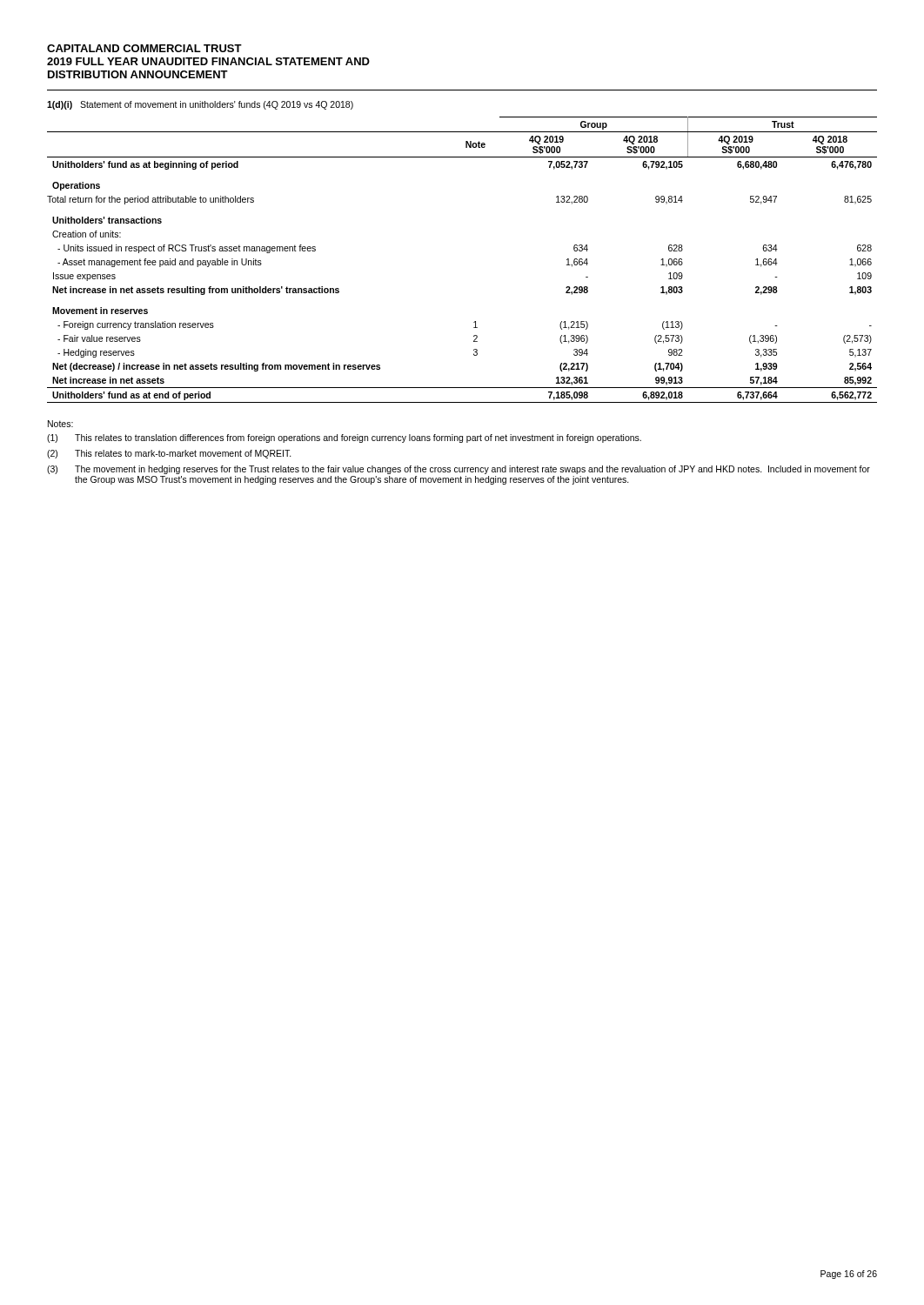924x1305 pixels.
Task: Click on the block starting "(2) This relates to mark-to-market movement of"
Action: pos(462,453)
